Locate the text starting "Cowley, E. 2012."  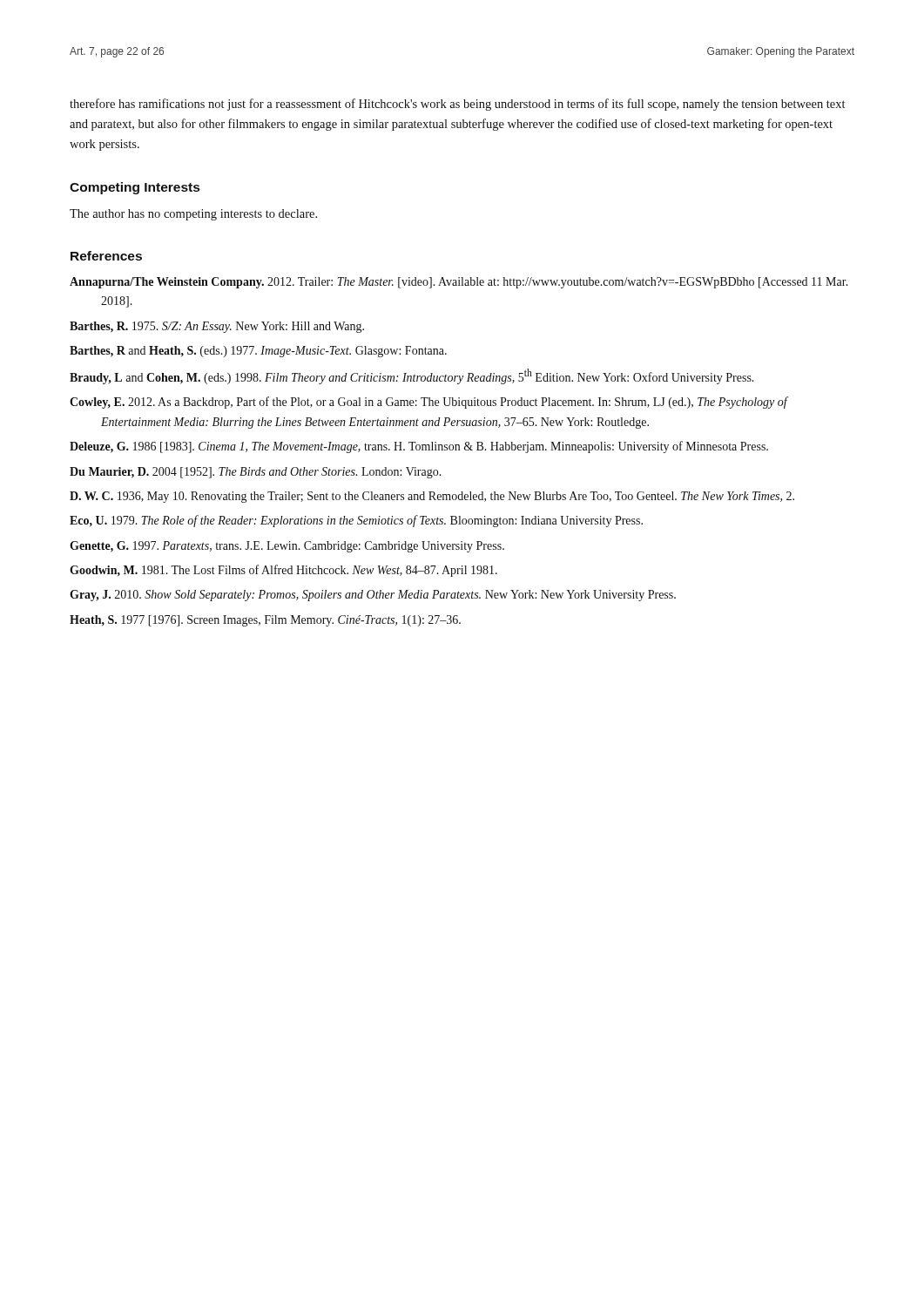(x=428, y=412)
